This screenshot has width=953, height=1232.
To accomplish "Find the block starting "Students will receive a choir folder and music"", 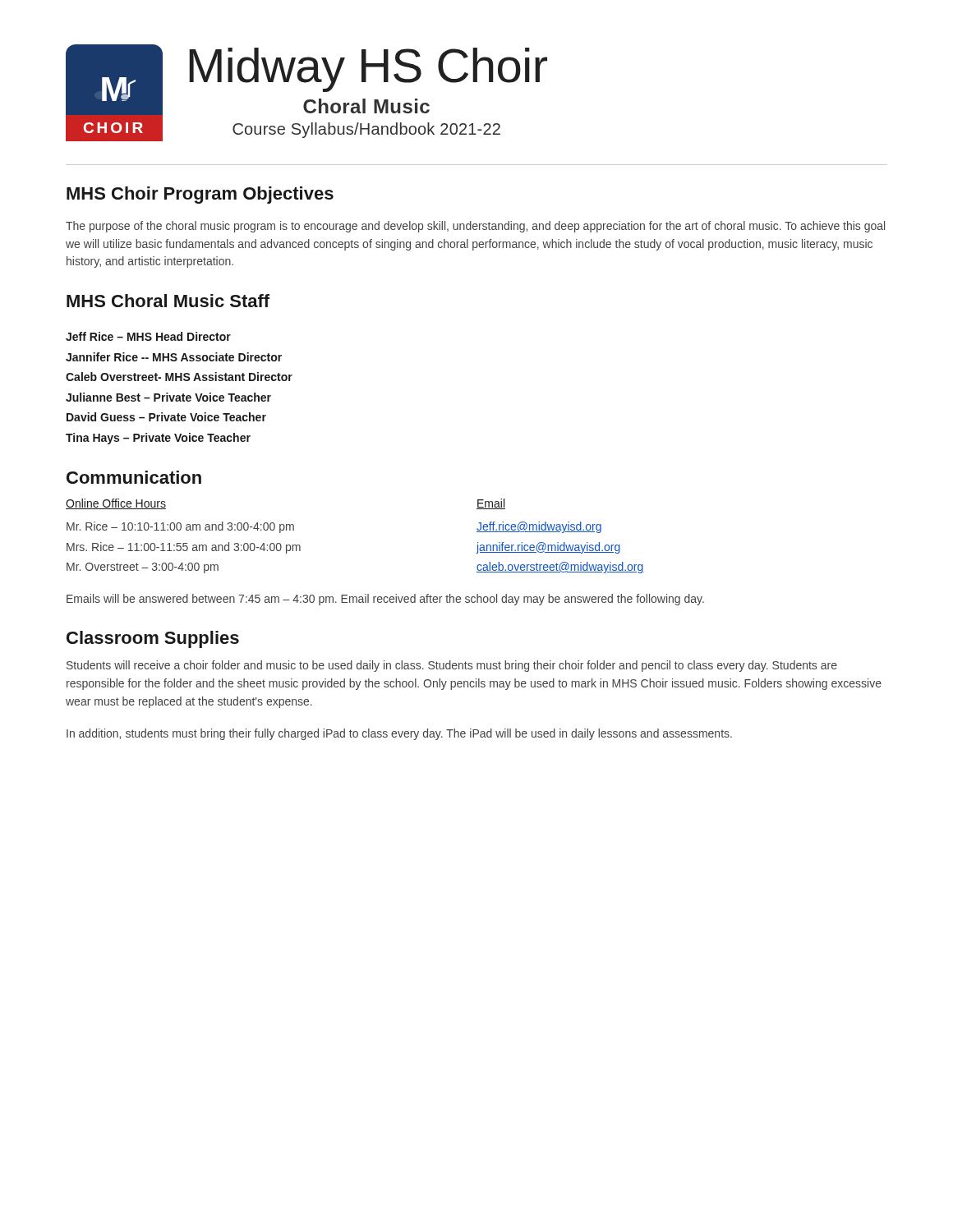I will 476,684.
